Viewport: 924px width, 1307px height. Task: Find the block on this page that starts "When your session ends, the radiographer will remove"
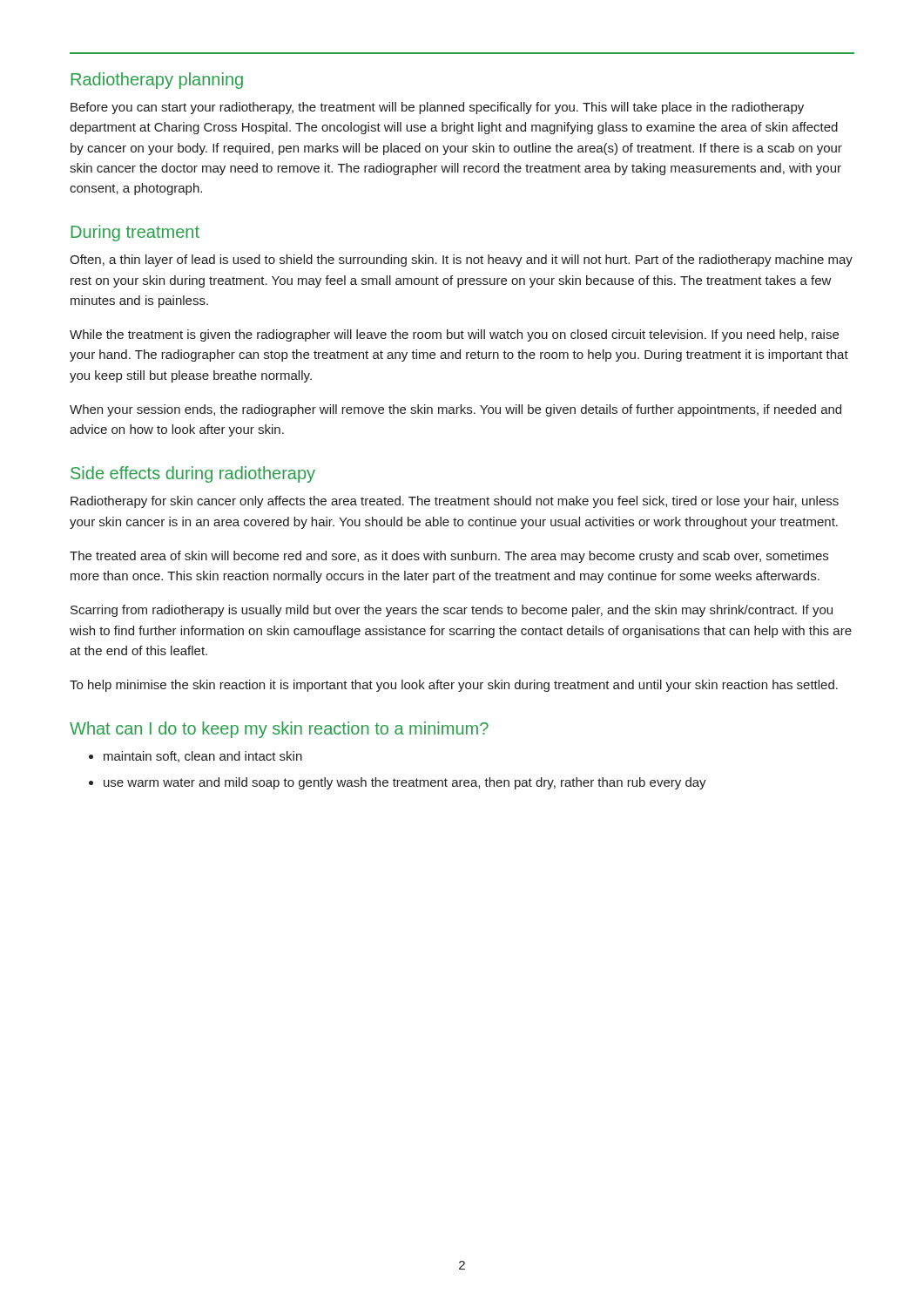pyautogui.click(x=462, y=419)
